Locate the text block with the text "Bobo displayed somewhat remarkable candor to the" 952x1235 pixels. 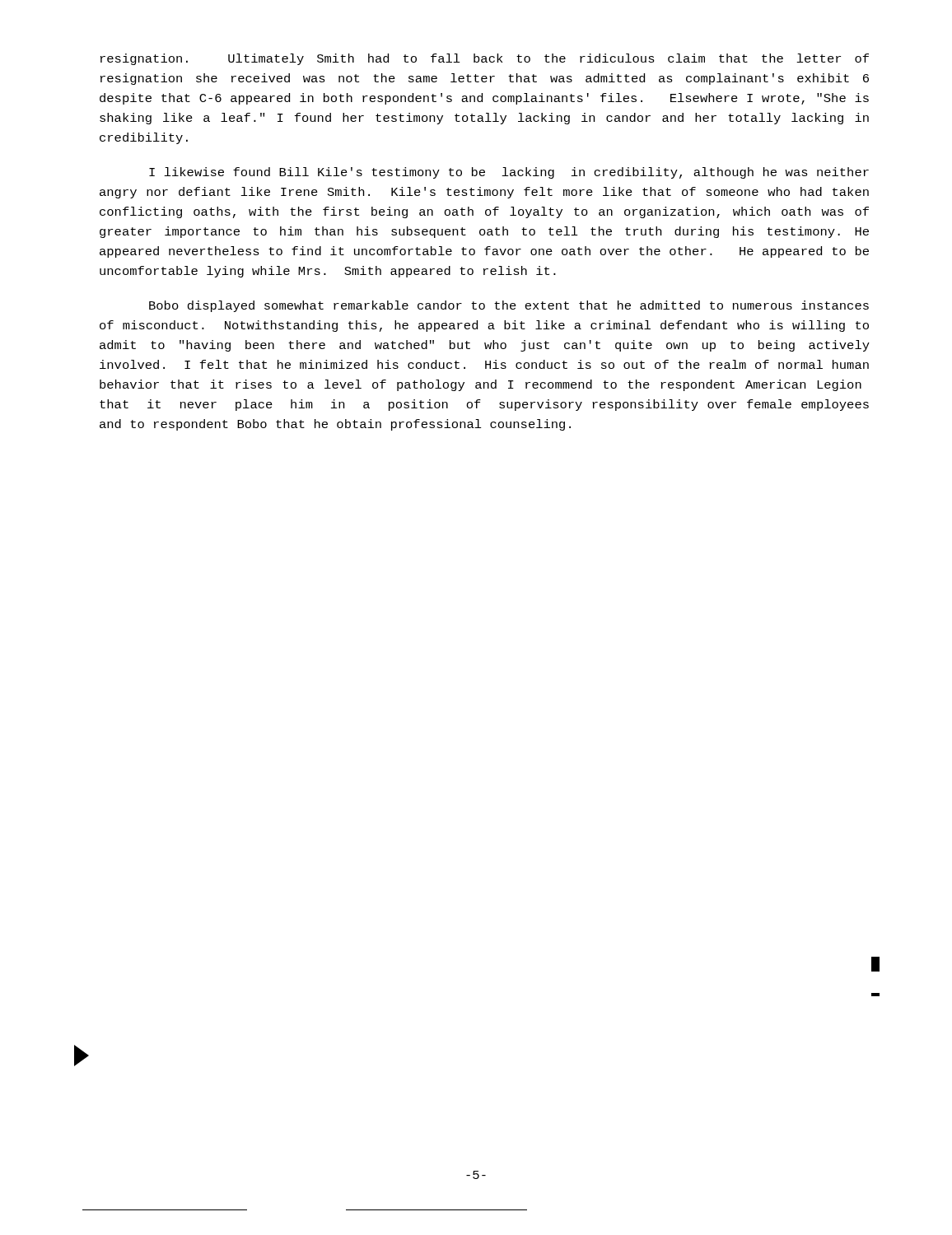click(x=484, y=366)
